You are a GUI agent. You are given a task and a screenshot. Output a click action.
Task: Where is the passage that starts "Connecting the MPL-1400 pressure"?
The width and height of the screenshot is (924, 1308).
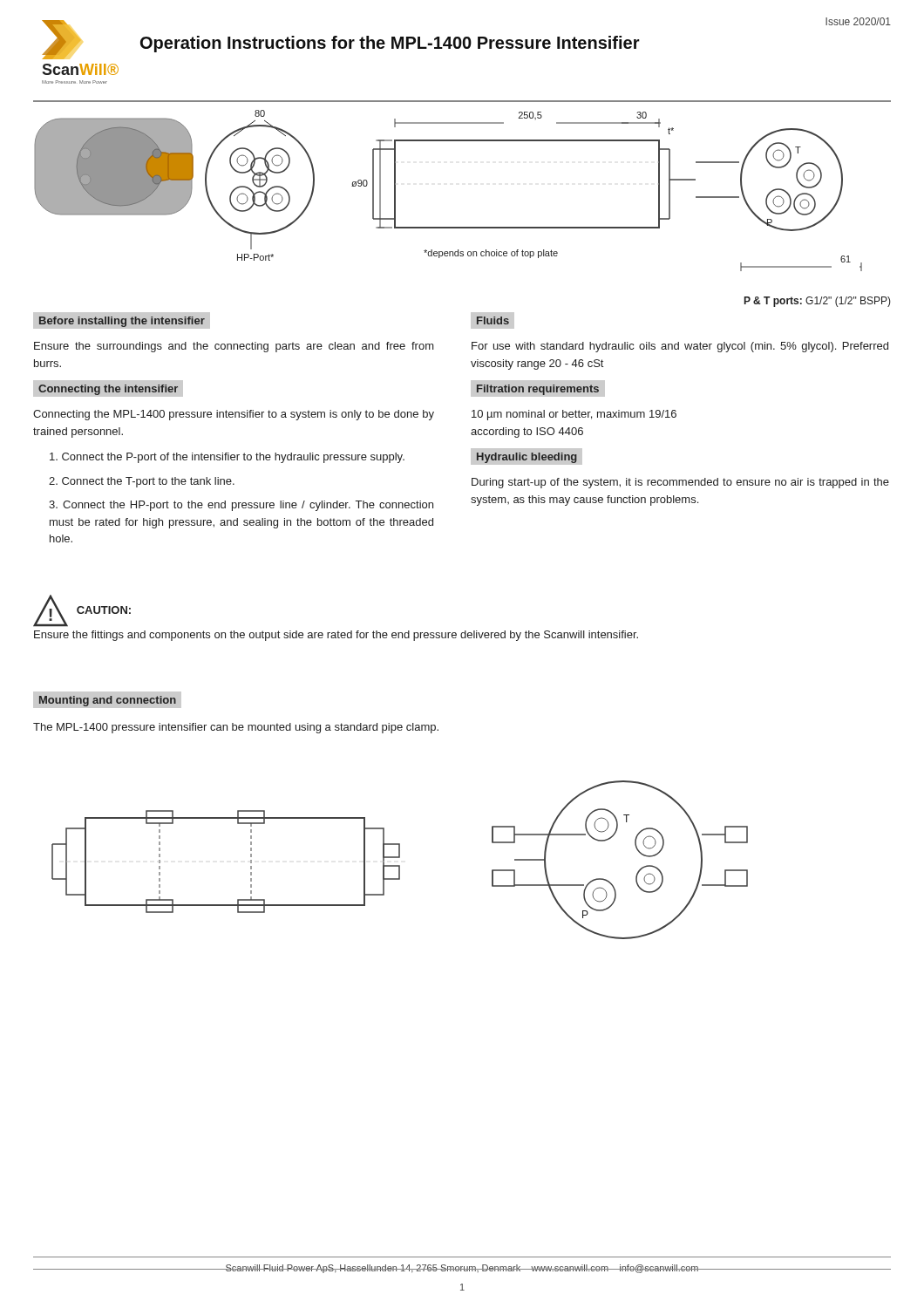click(234, 422)
